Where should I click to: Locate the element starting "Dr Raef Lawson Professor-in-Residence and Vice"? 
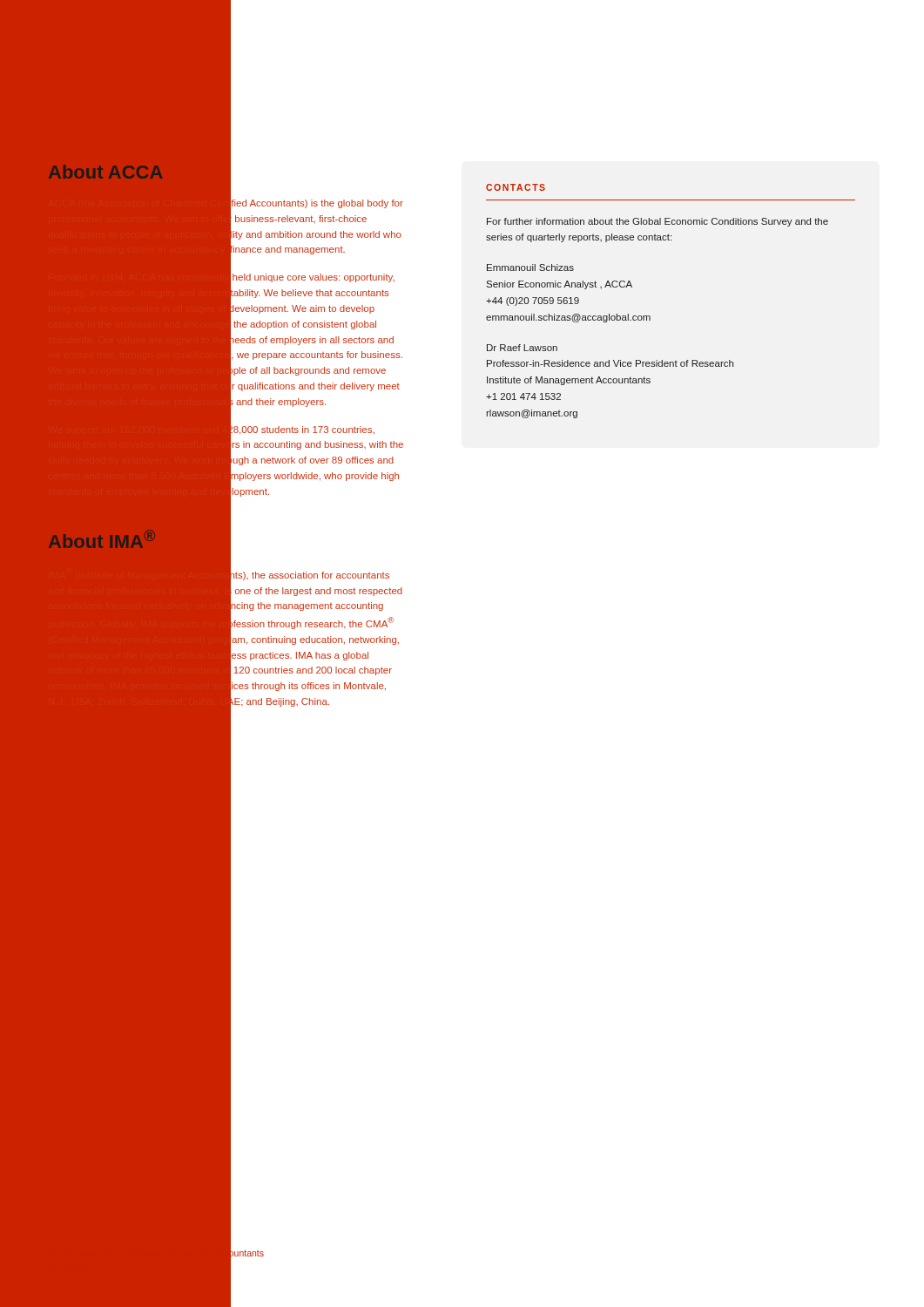pyautogui.click(x=610, y=380)
